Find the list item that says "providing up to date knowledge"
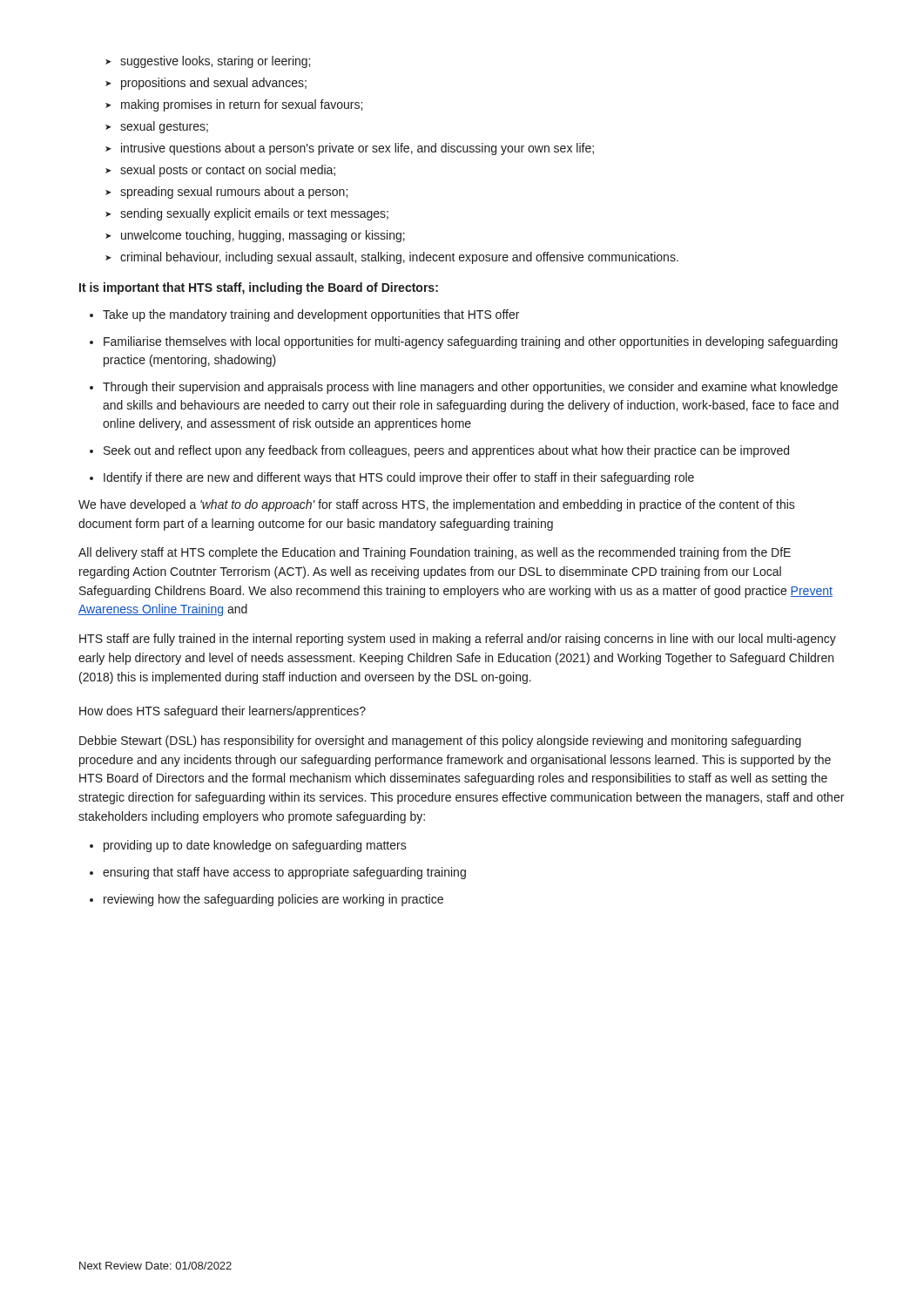924x1307 pixels. [255, 845]
